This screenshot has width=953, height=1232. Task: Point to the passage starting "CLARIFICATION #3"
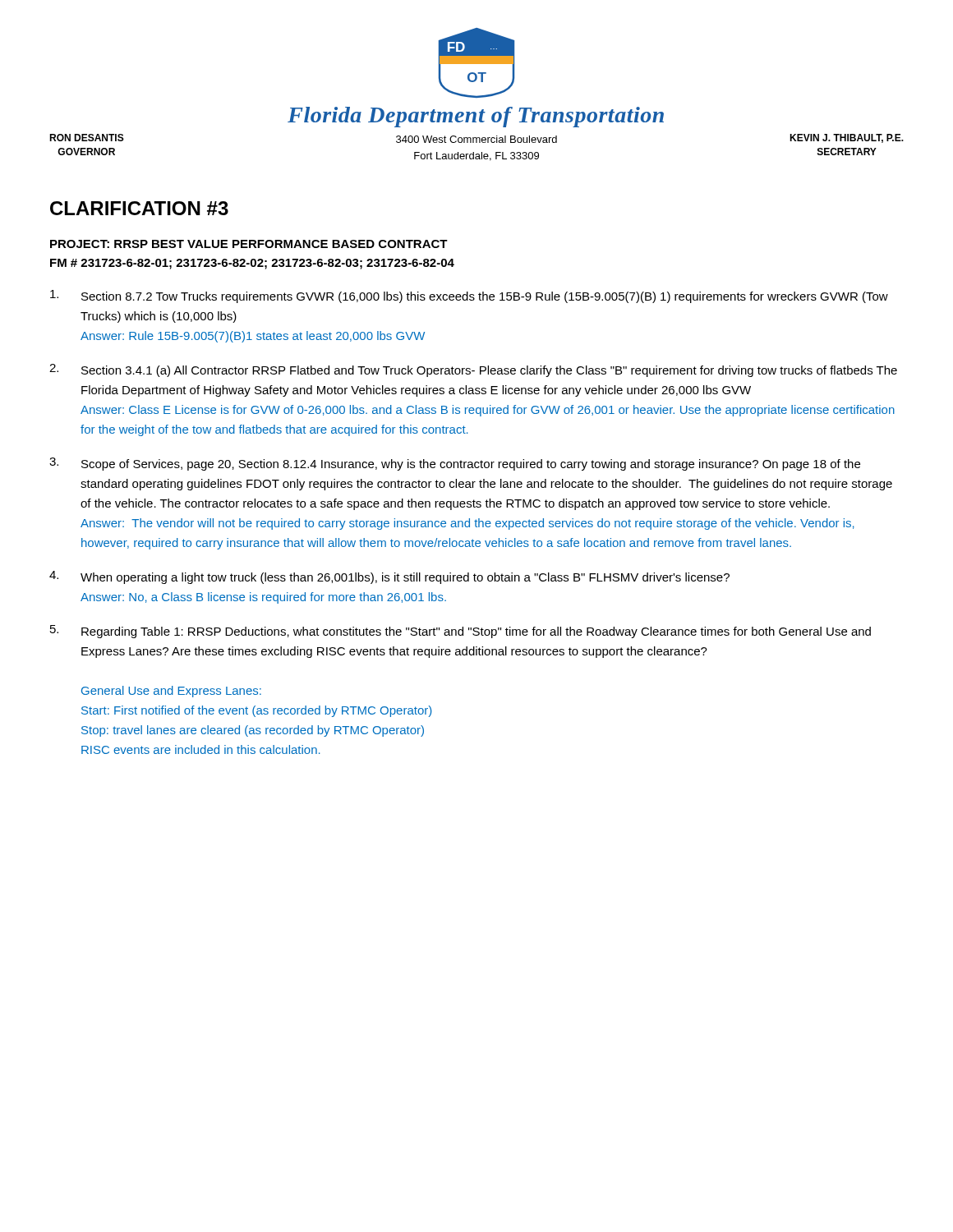point(139,208)
